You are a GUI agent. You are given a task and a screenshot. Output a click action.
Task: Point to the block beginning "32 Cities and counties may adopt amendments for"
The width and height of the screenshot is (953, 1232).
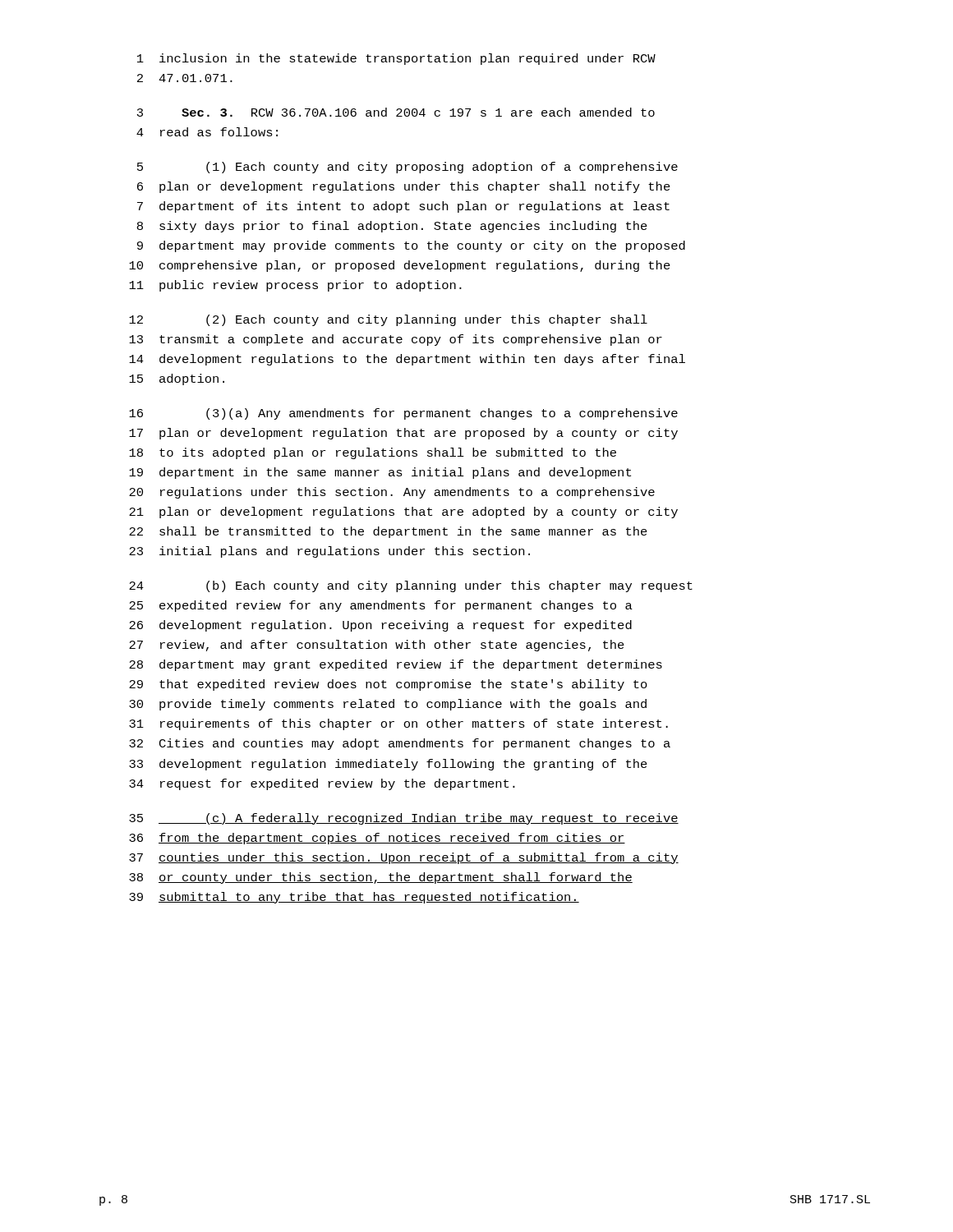[485, 744]
